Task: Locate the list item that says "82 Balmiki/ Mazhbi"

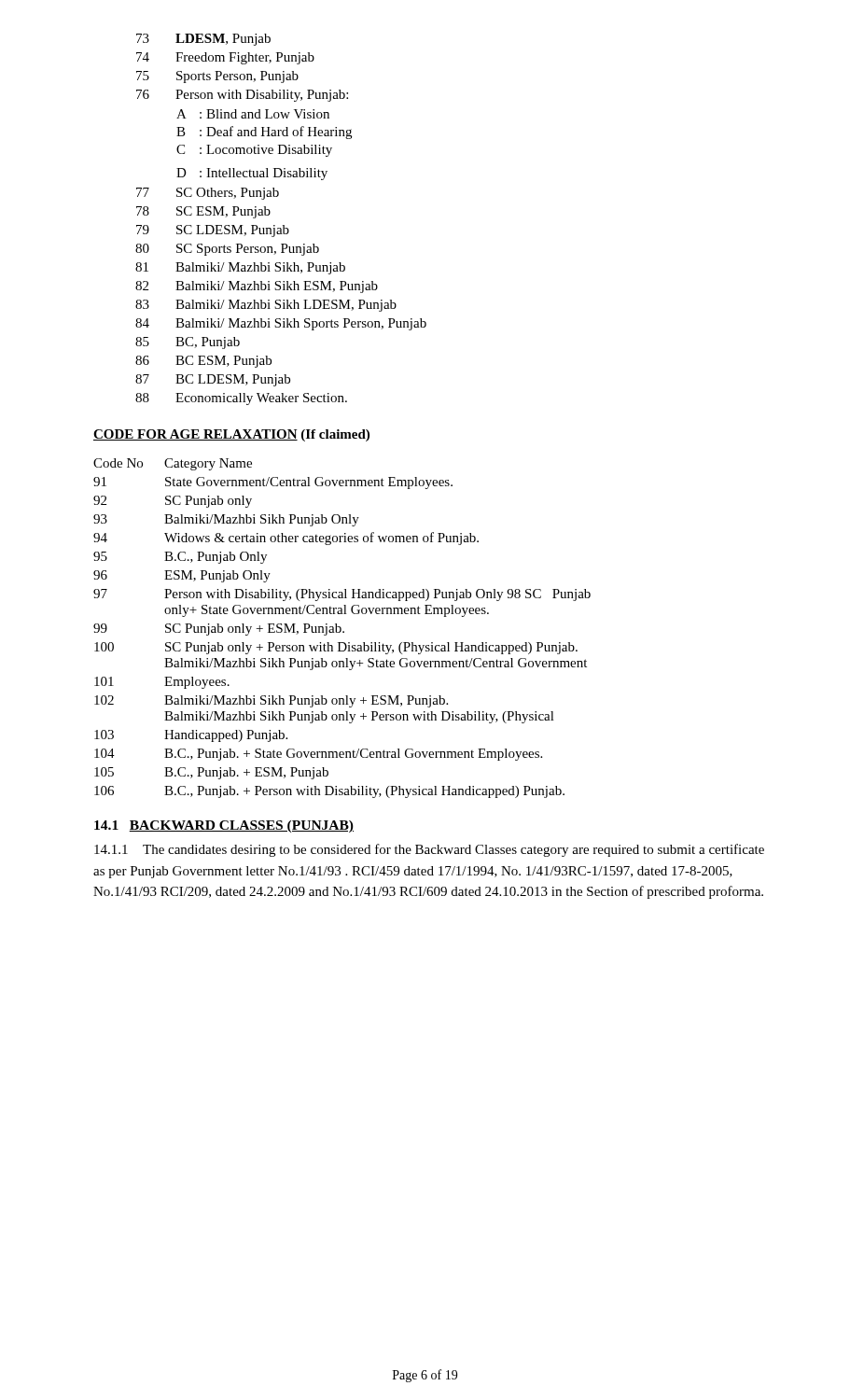Action: click(236, 286)
